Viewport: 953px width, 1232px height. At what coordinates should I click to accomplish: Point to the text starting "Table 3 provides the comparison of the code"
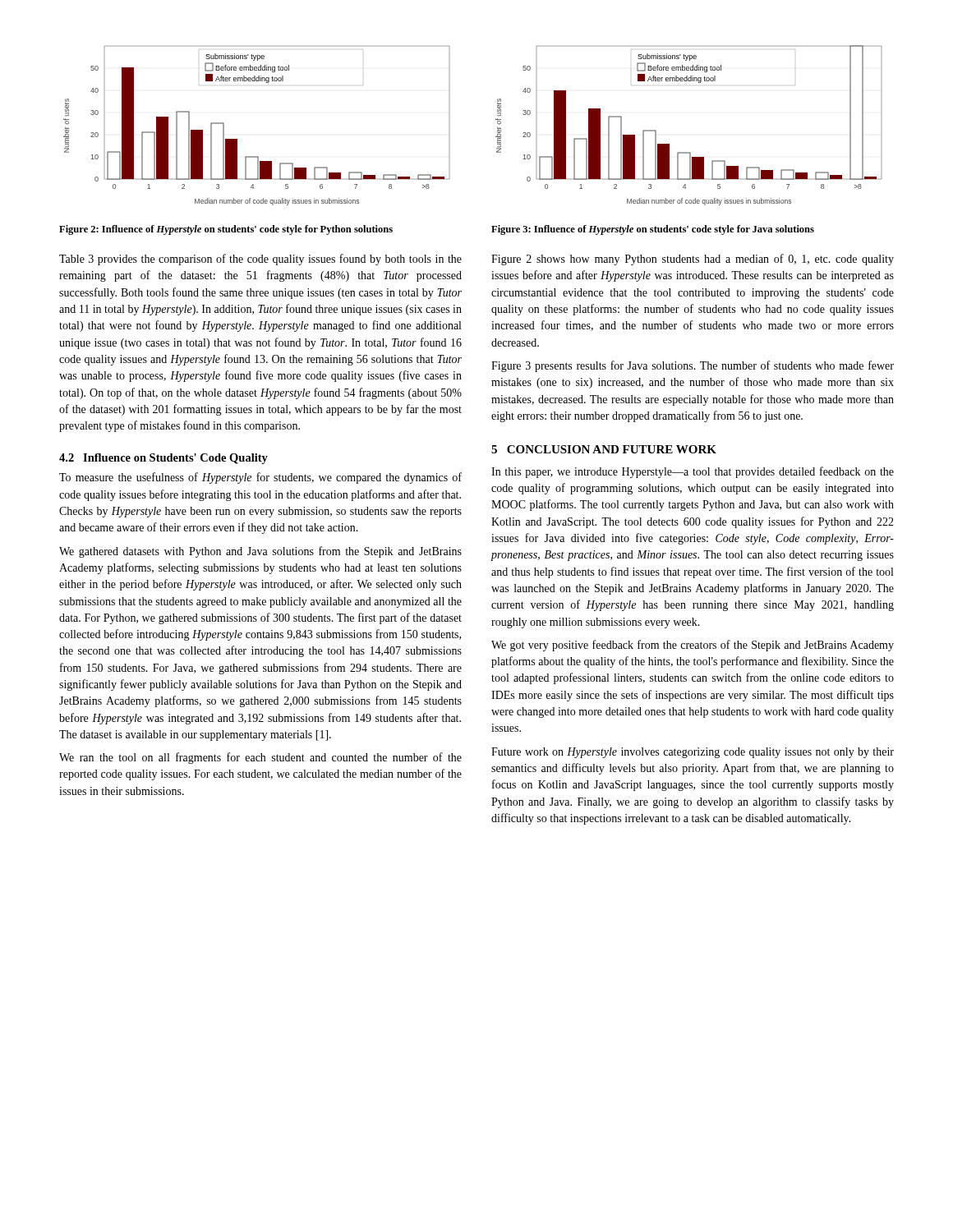(260, 343)
